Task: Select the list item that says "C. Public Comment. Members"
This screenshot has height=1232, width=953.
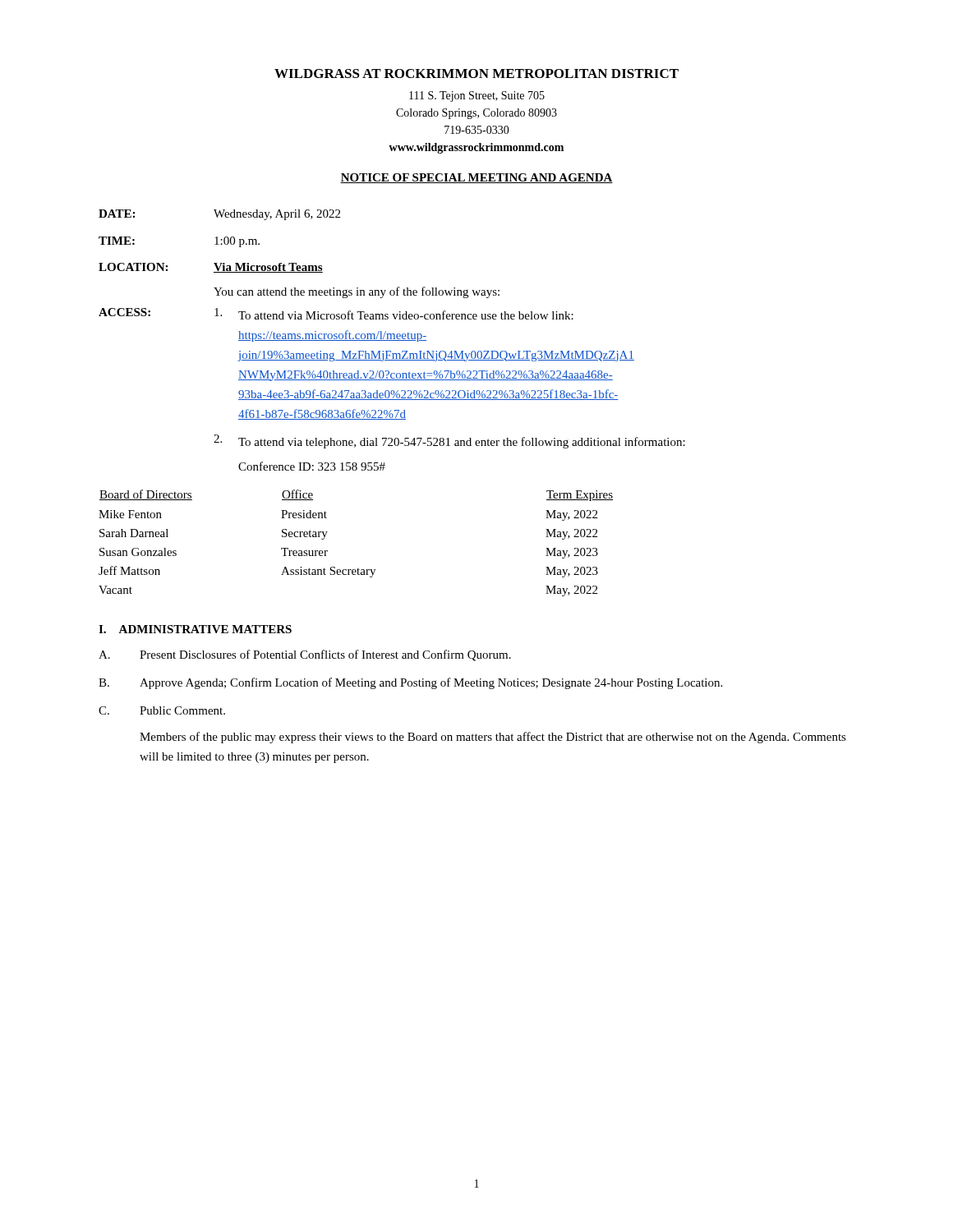Action: click(476, 733)
